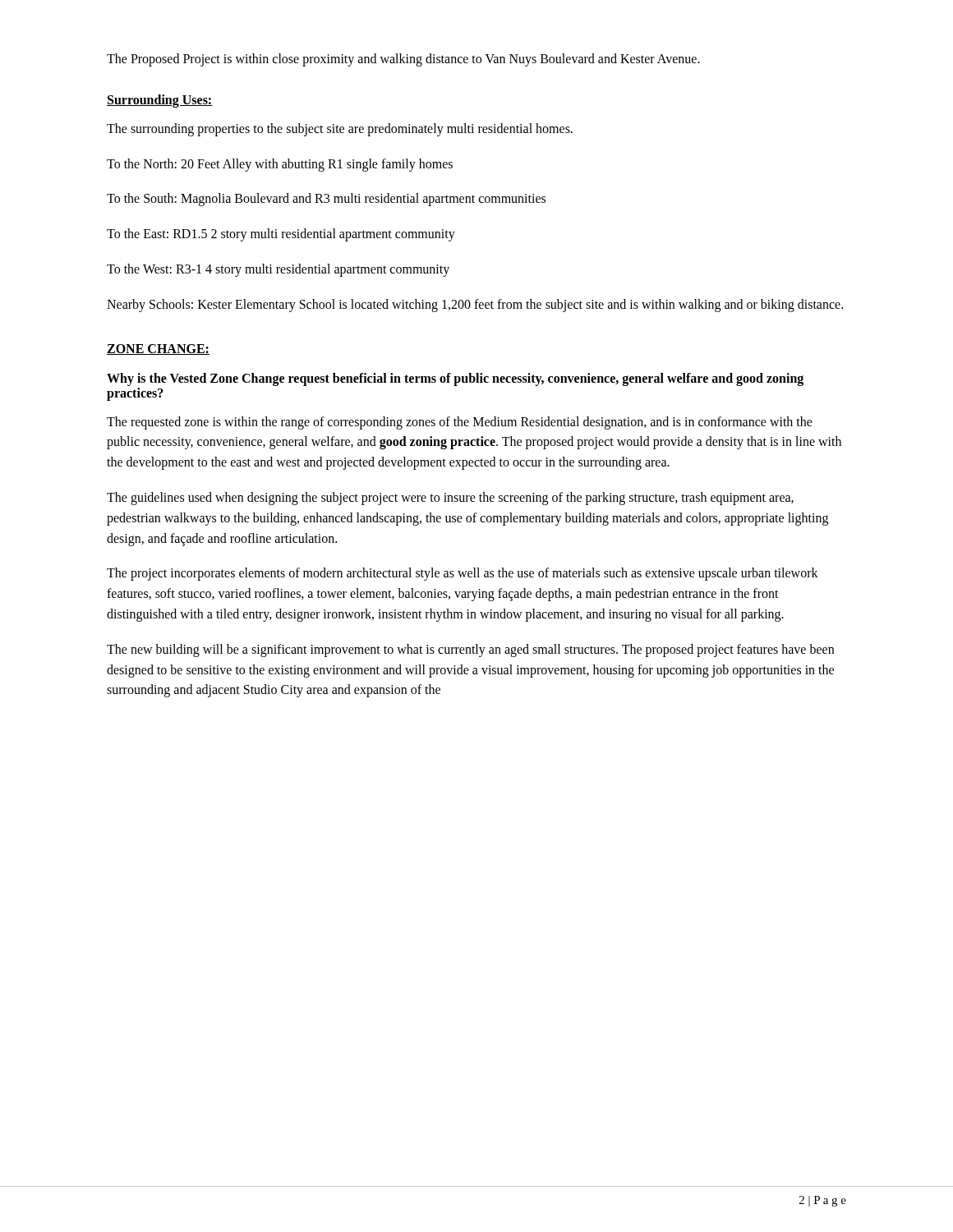Where is the passage that starts "Nearby Schools: Kester"?
This screenshot has height=1232, width=953.
(x=475, y=304)
